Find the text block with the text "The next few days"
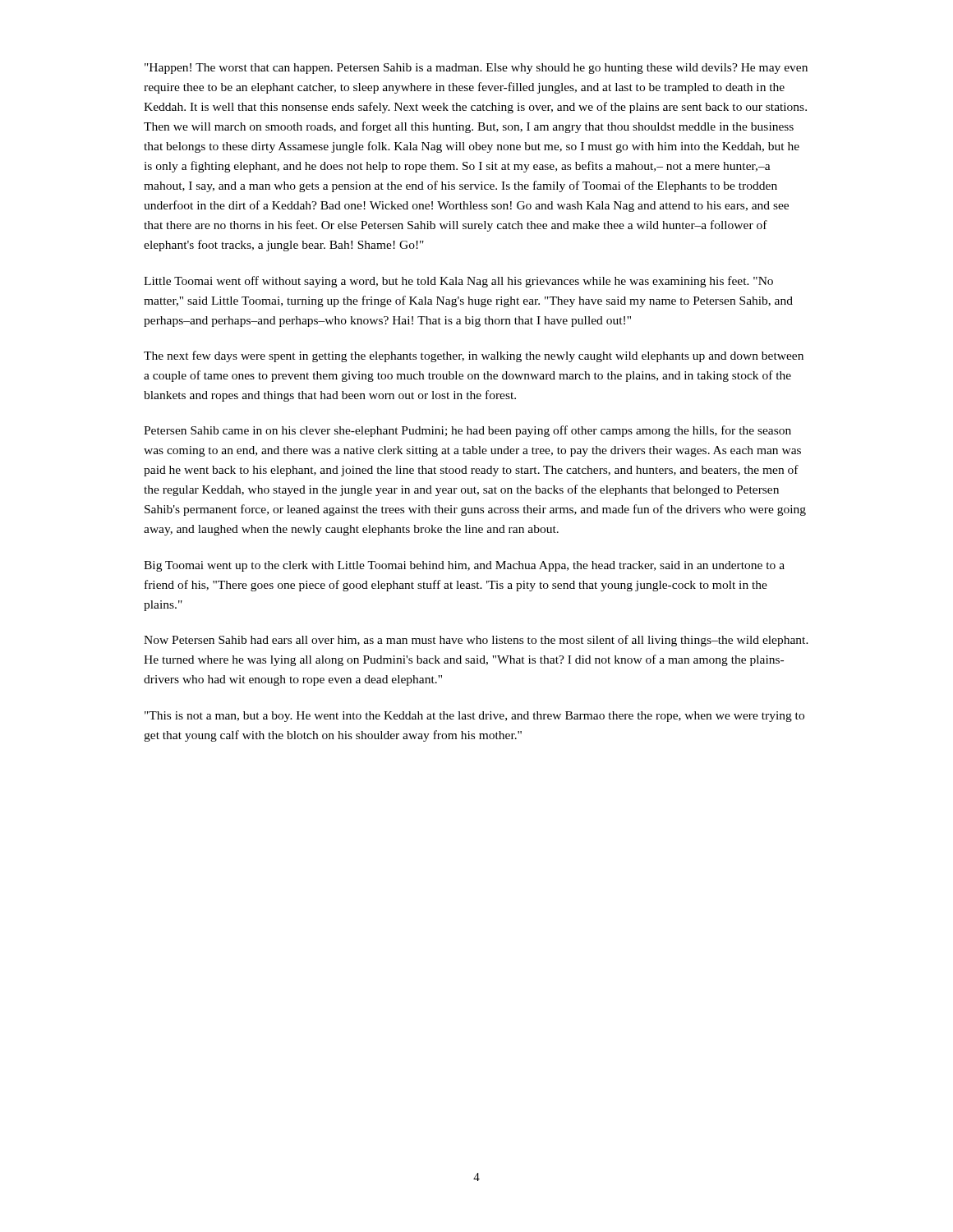The image size is (953, 1232). (474, 375)
